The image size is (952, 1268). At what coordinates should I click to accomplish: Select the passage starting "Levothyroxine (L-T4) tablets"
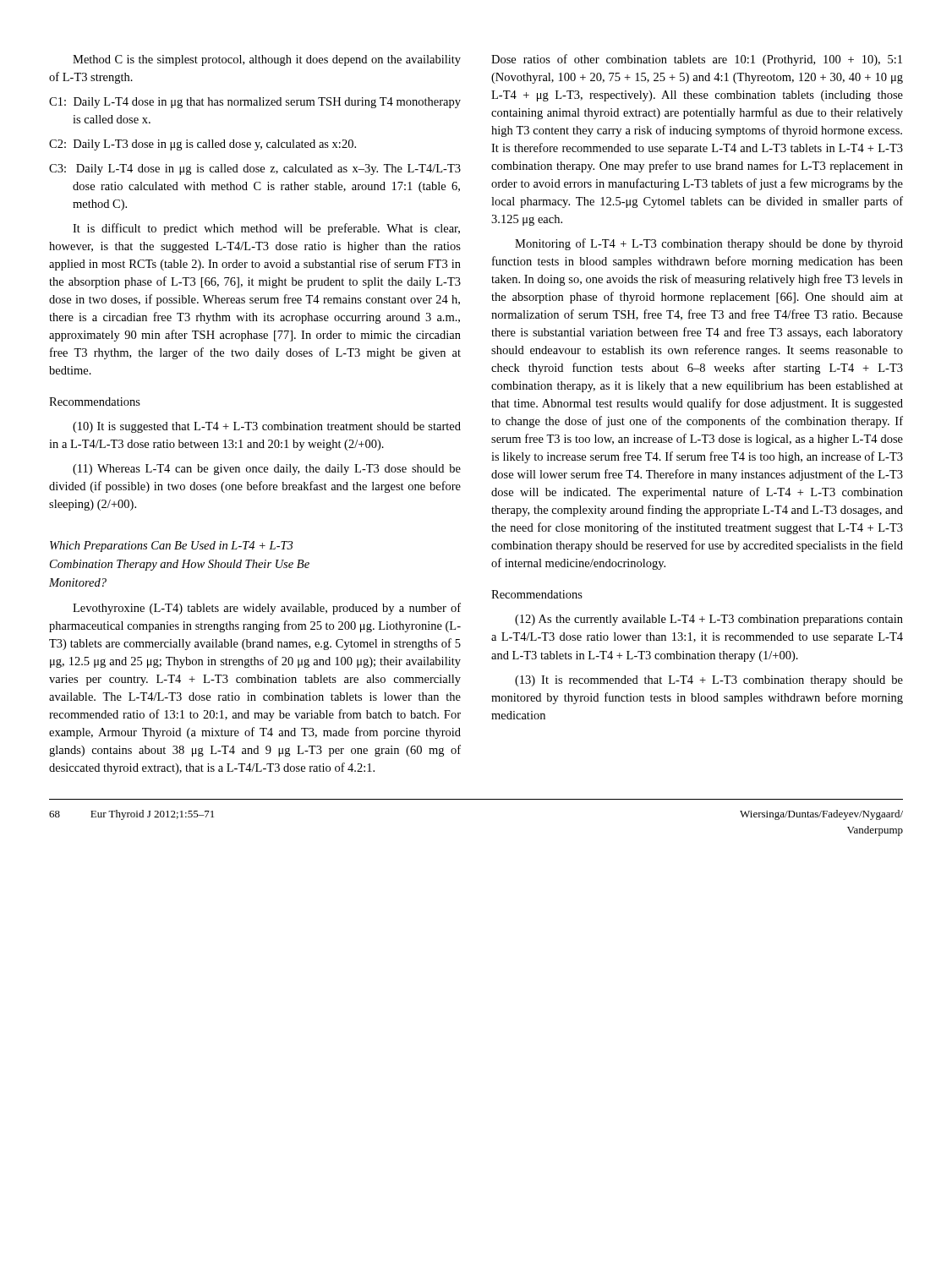coord(255,688)
